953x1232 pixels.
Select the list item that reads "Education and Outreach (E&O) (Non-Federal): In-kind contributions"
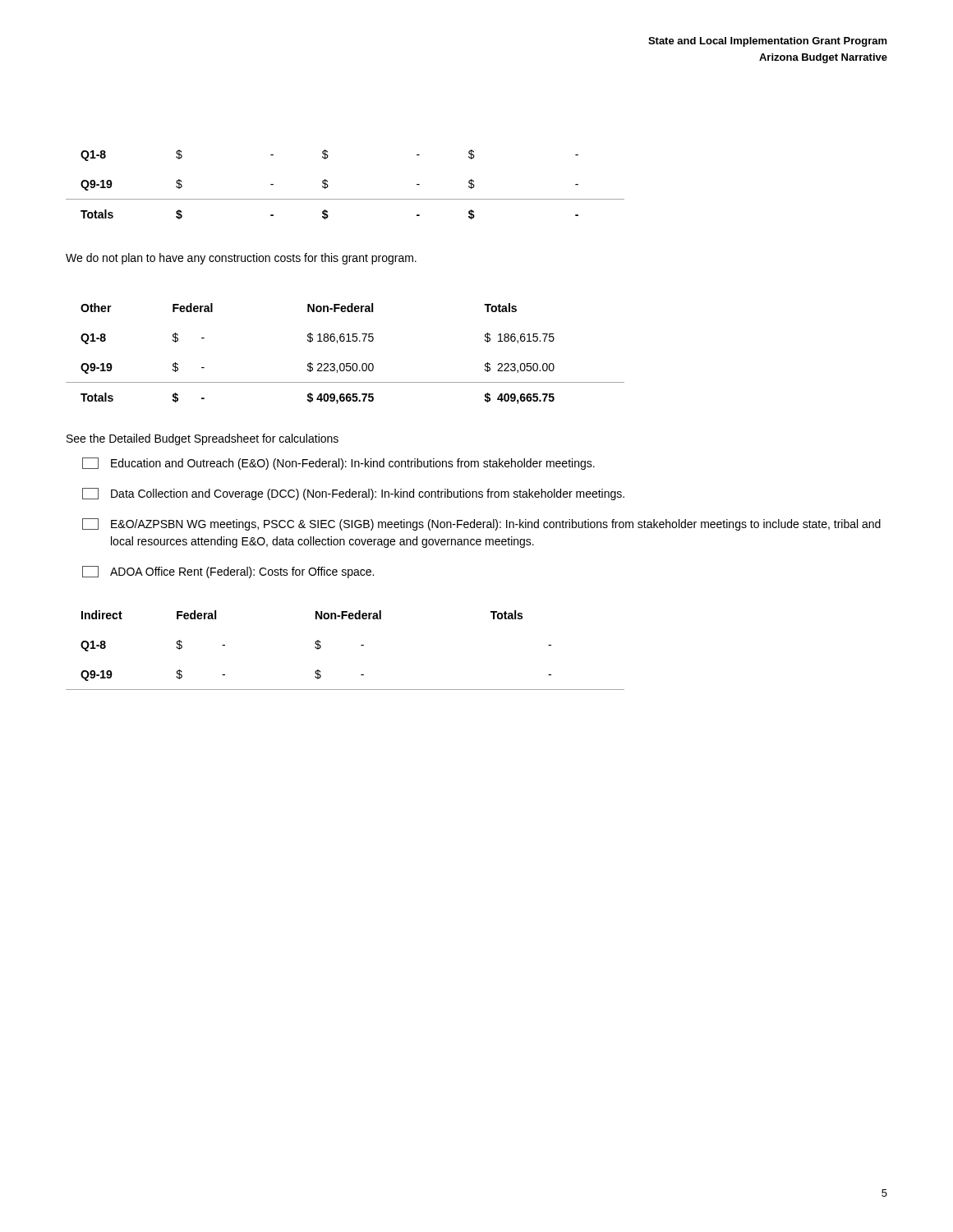point(485,464)
